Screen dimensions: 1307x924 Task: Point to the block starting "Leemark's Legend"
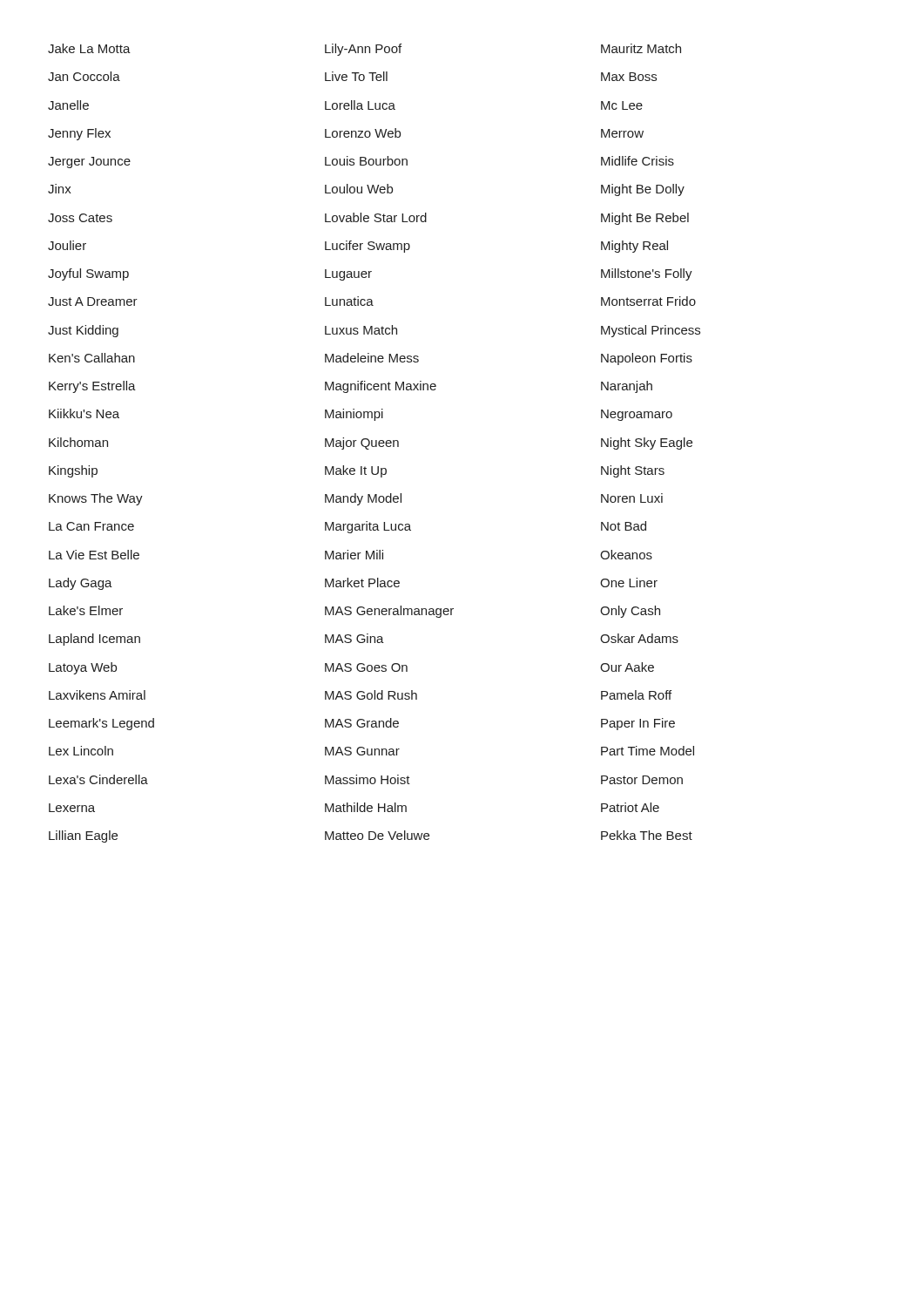tap(101, 723)
